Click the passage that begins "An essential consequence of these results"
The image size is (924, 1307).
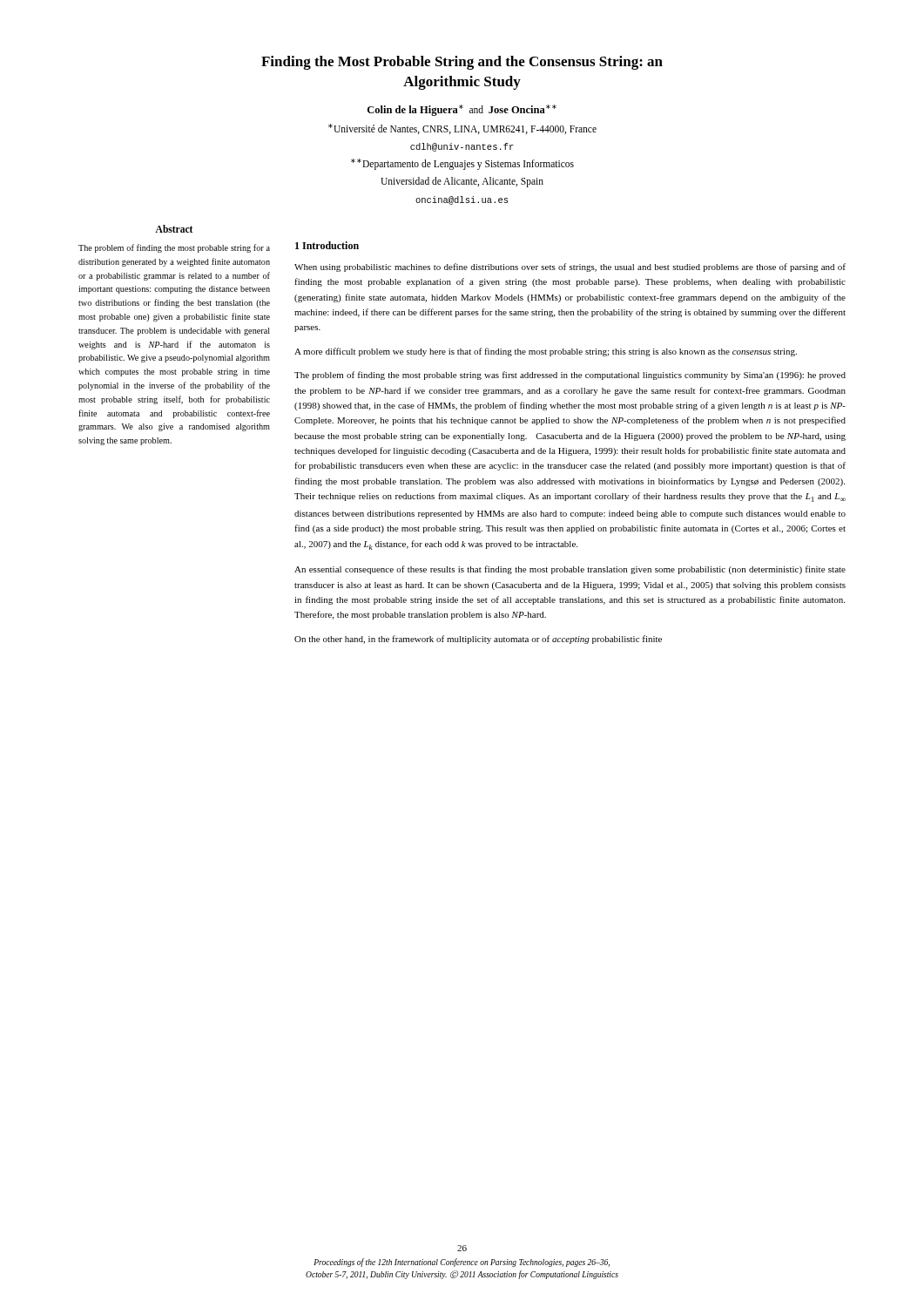coord(570,592)
